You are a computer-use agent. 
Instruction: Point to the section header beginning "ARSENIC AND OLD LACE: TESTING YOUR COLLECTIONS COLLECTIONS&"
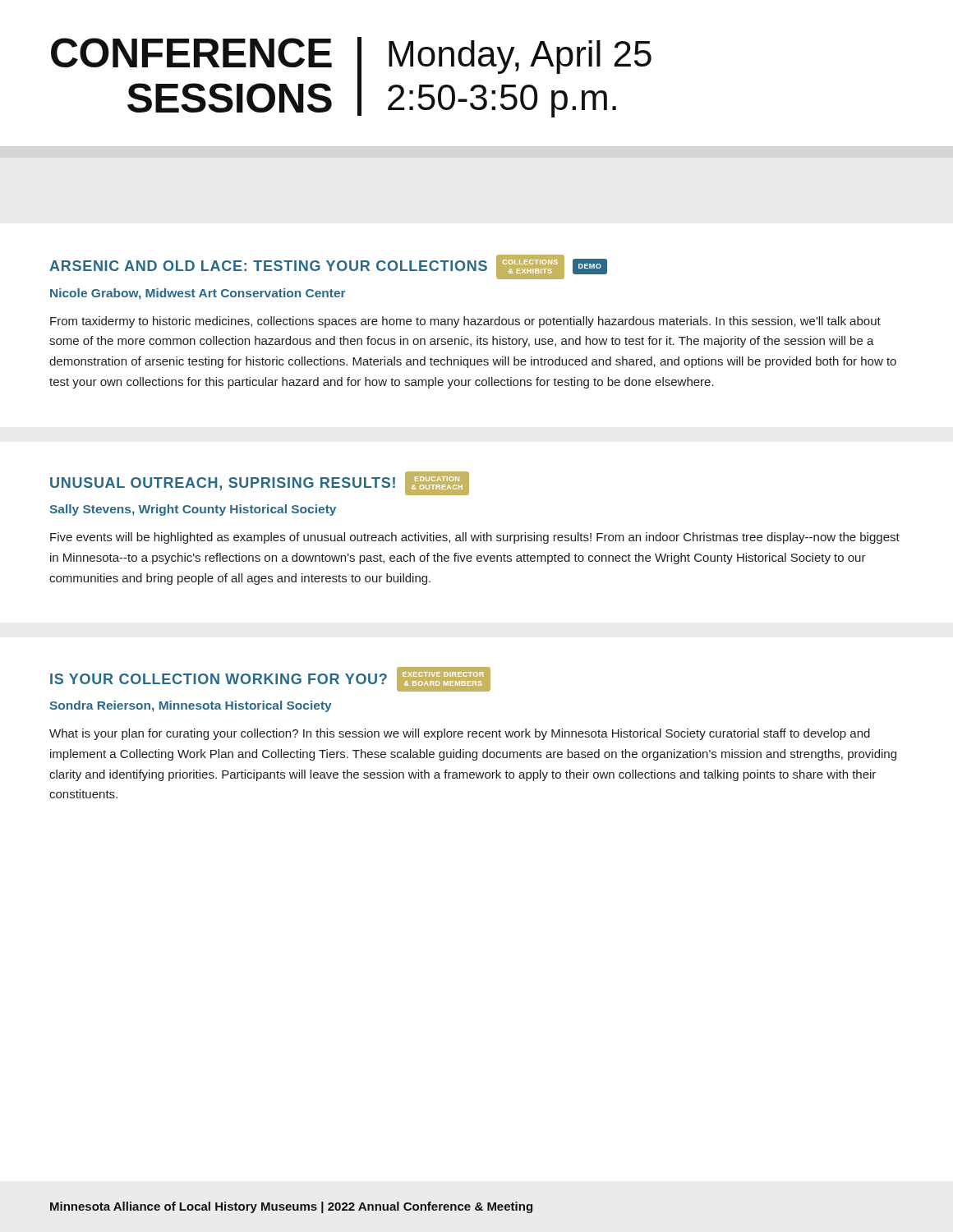coord(476,267)
